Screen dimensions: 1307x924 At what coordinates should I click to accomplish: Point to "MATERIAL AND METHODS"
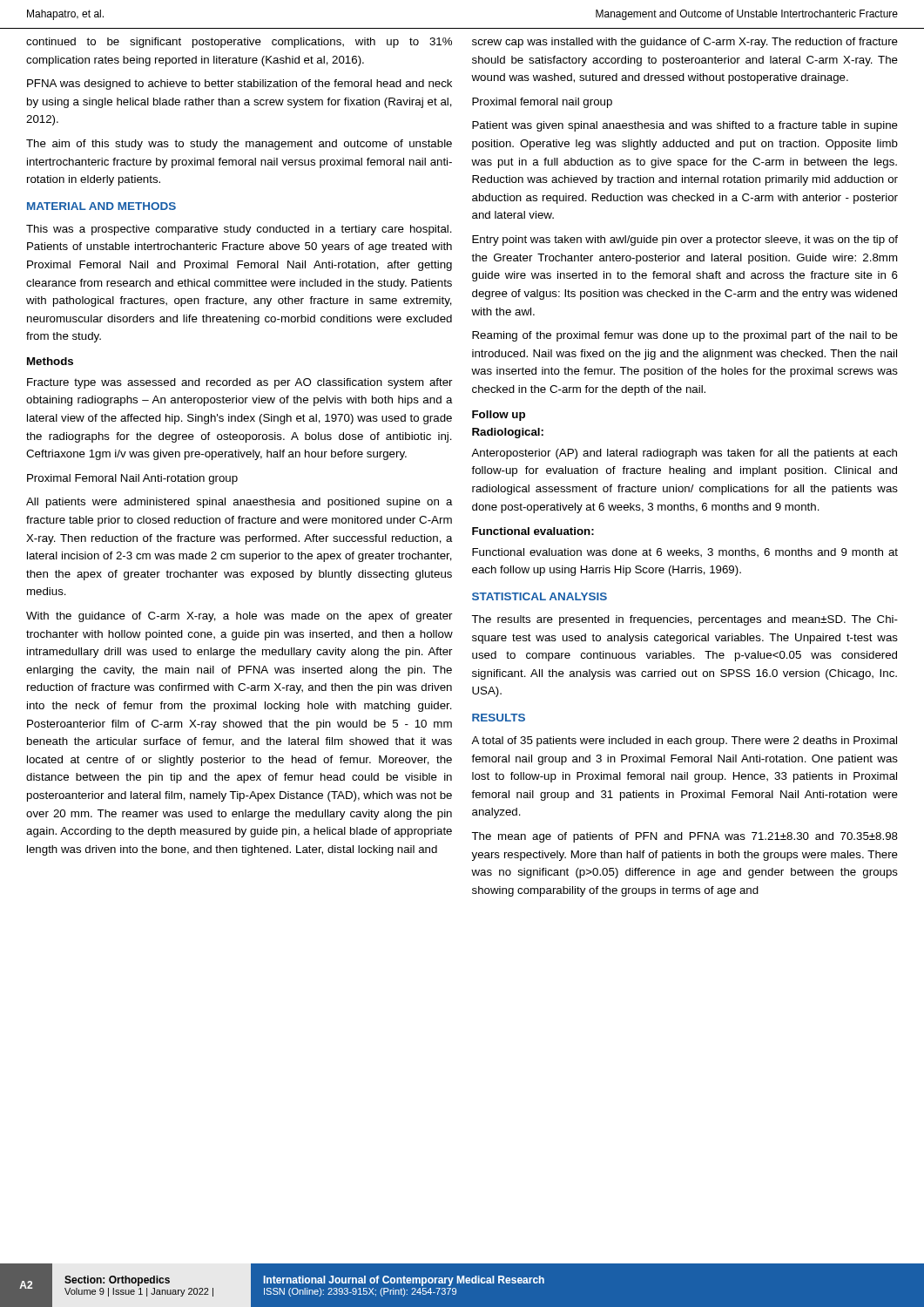101,206
